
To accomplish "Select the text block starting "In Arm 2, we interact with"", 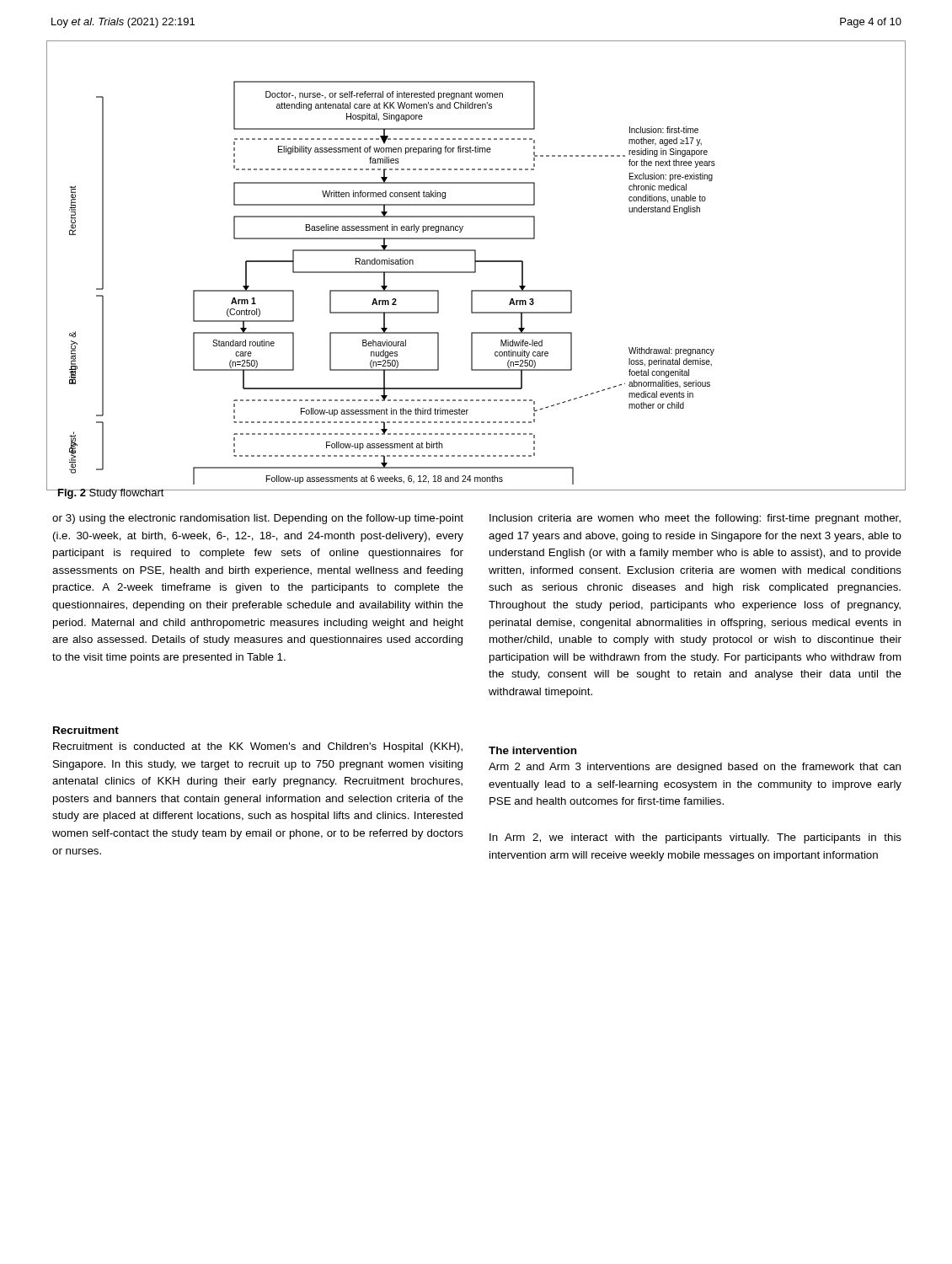I will pos(695,846).
